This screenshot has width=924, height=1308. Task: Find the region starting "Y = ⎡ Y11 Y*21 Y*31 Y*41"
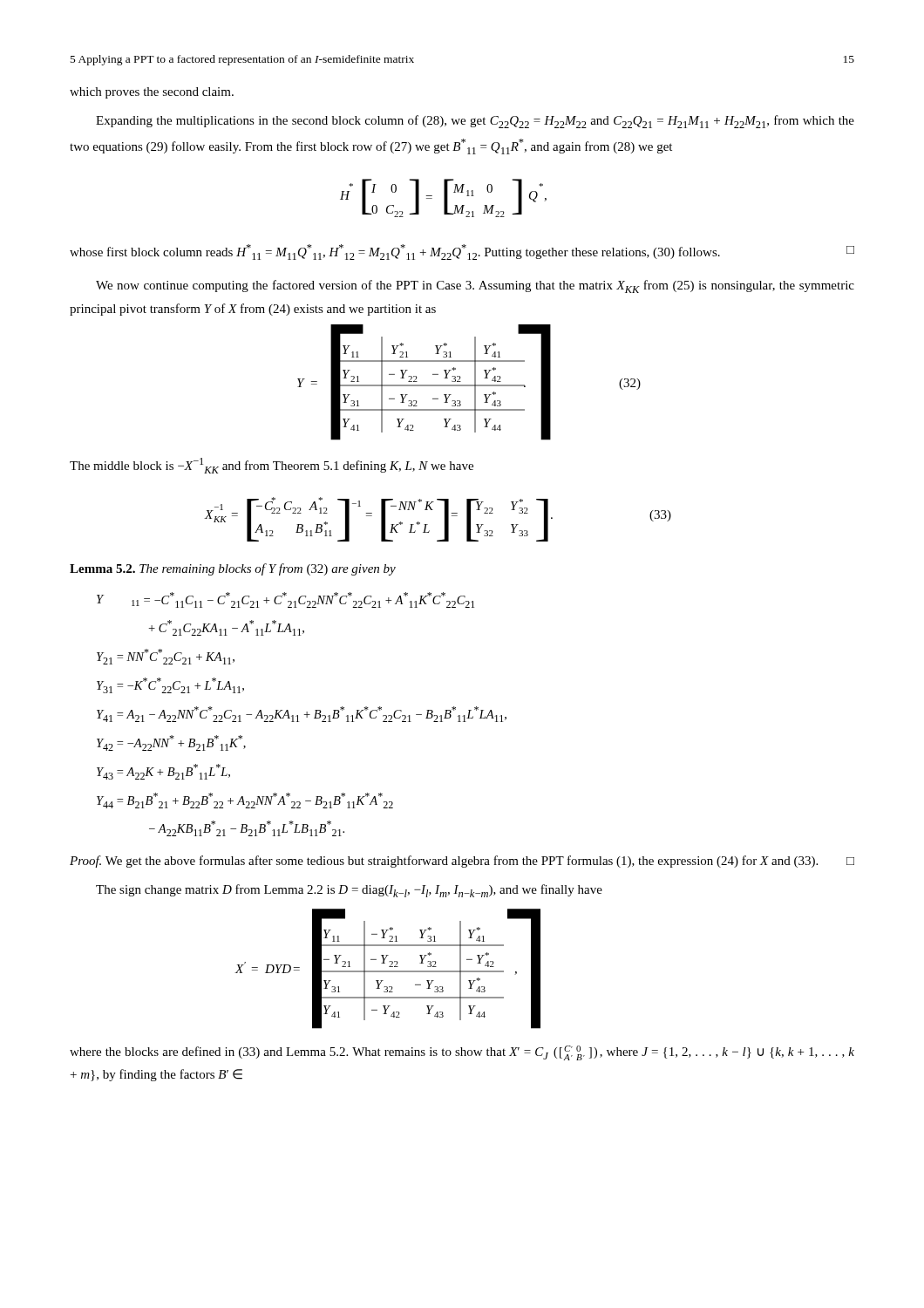click(462, 385)
